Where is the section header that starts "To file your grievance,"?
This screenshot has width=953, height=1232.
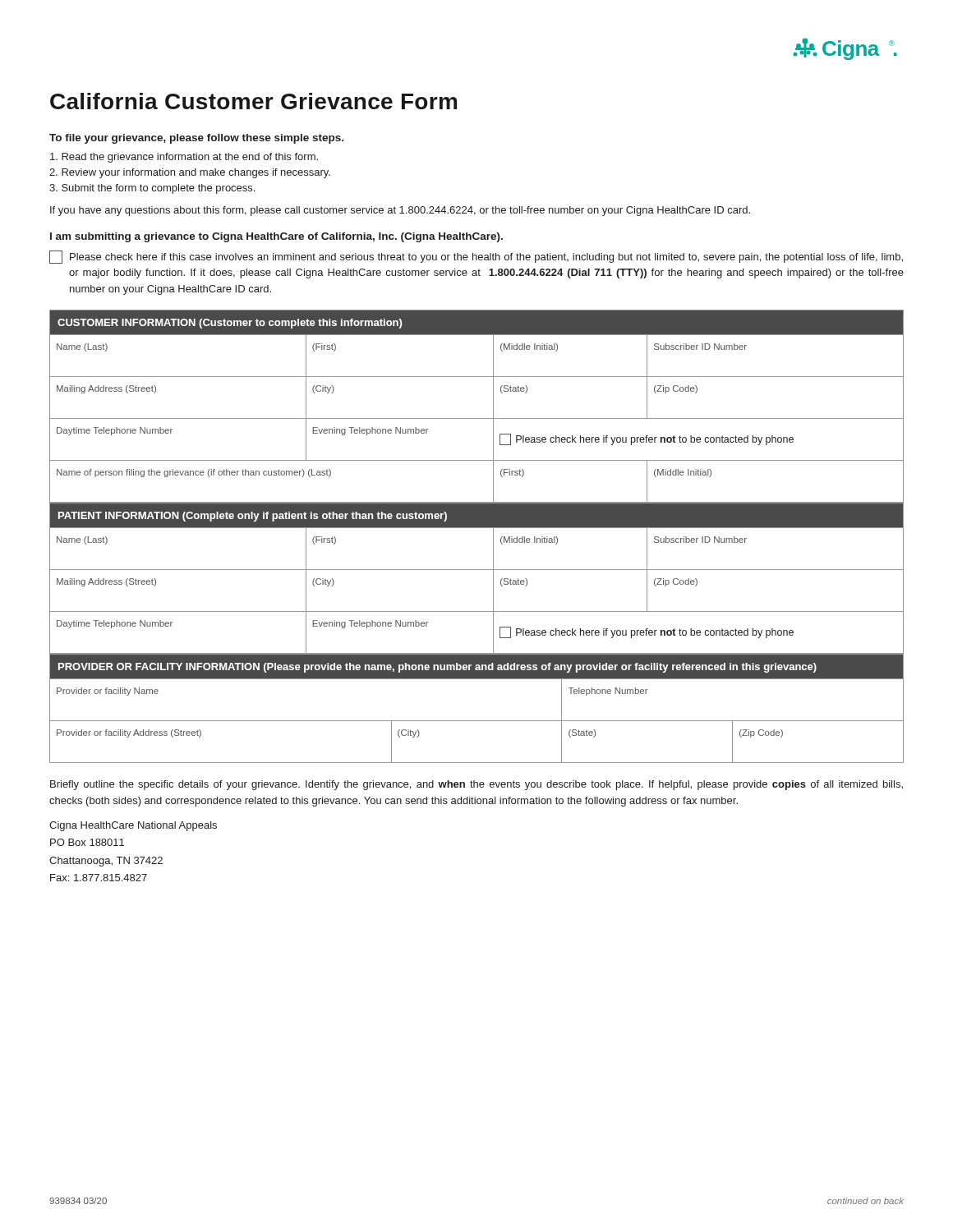(197, 138)
